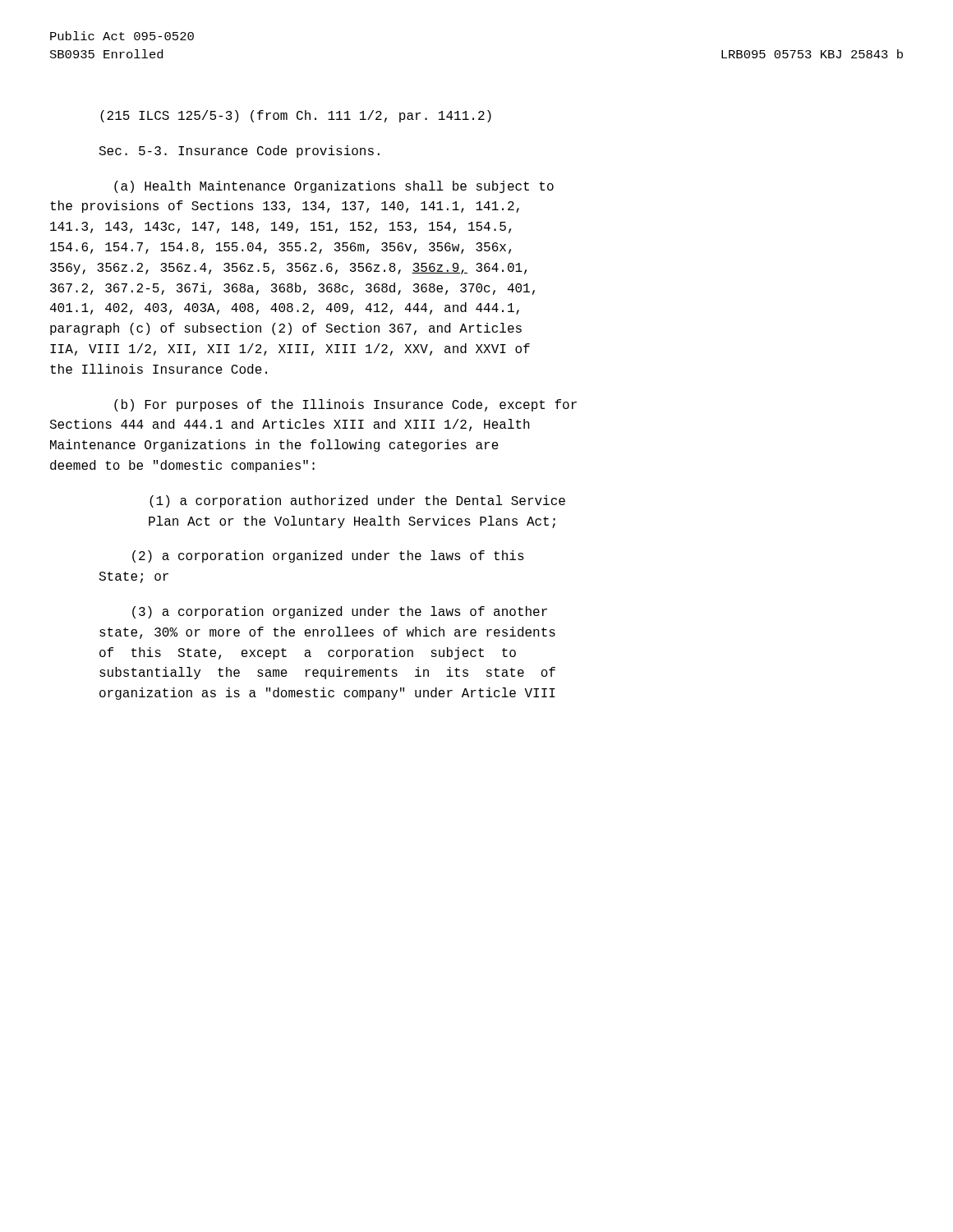This screenshot has width=953, height=1232.
Task: Locate the passage starting "(a) Health Maintenance Organizations shall be subject"
Action: pyautogui.click(x=302, y=279)
